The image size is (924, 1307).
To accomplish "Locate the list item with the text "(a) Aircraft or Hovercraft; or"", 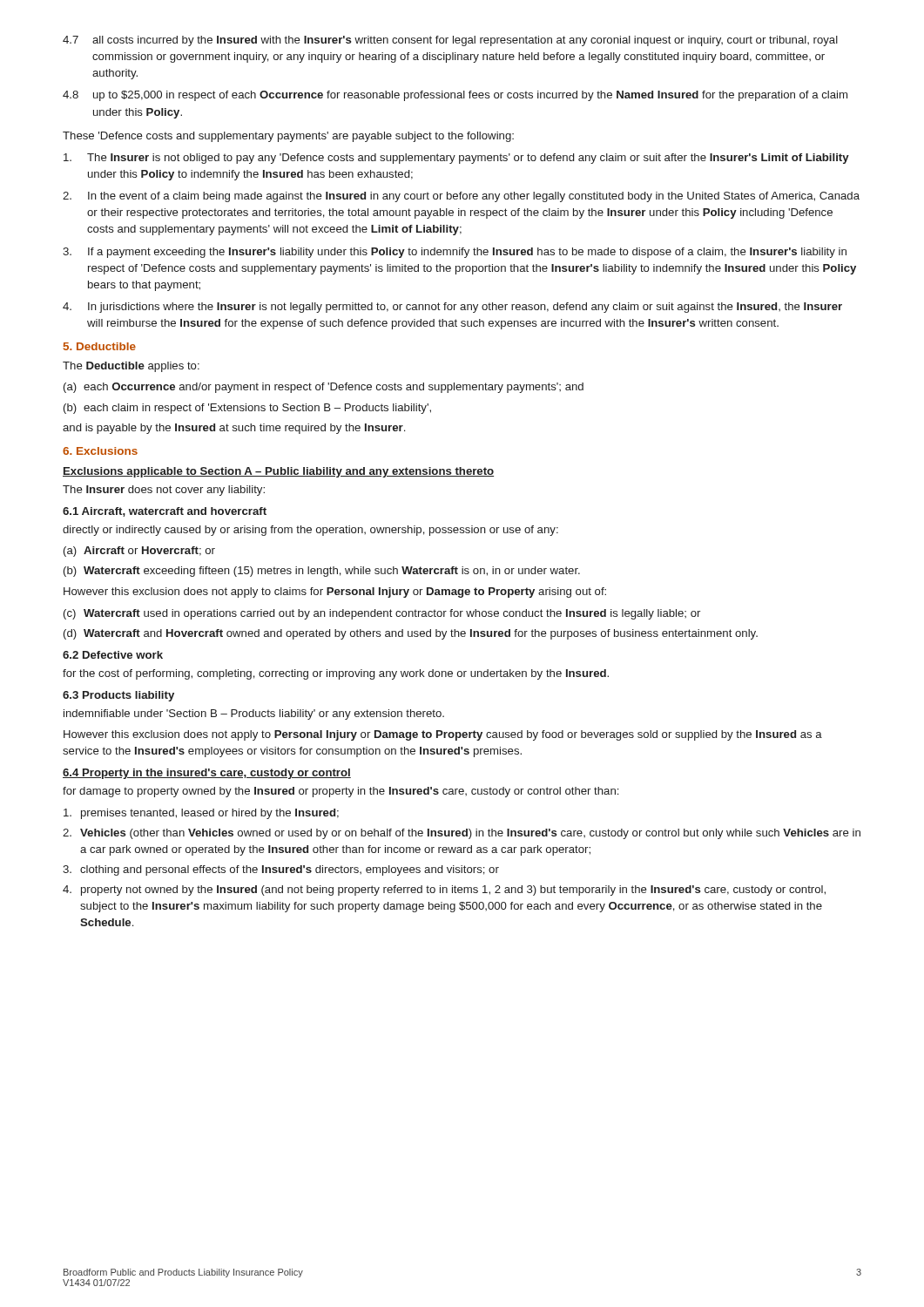I will coord(139,552).
